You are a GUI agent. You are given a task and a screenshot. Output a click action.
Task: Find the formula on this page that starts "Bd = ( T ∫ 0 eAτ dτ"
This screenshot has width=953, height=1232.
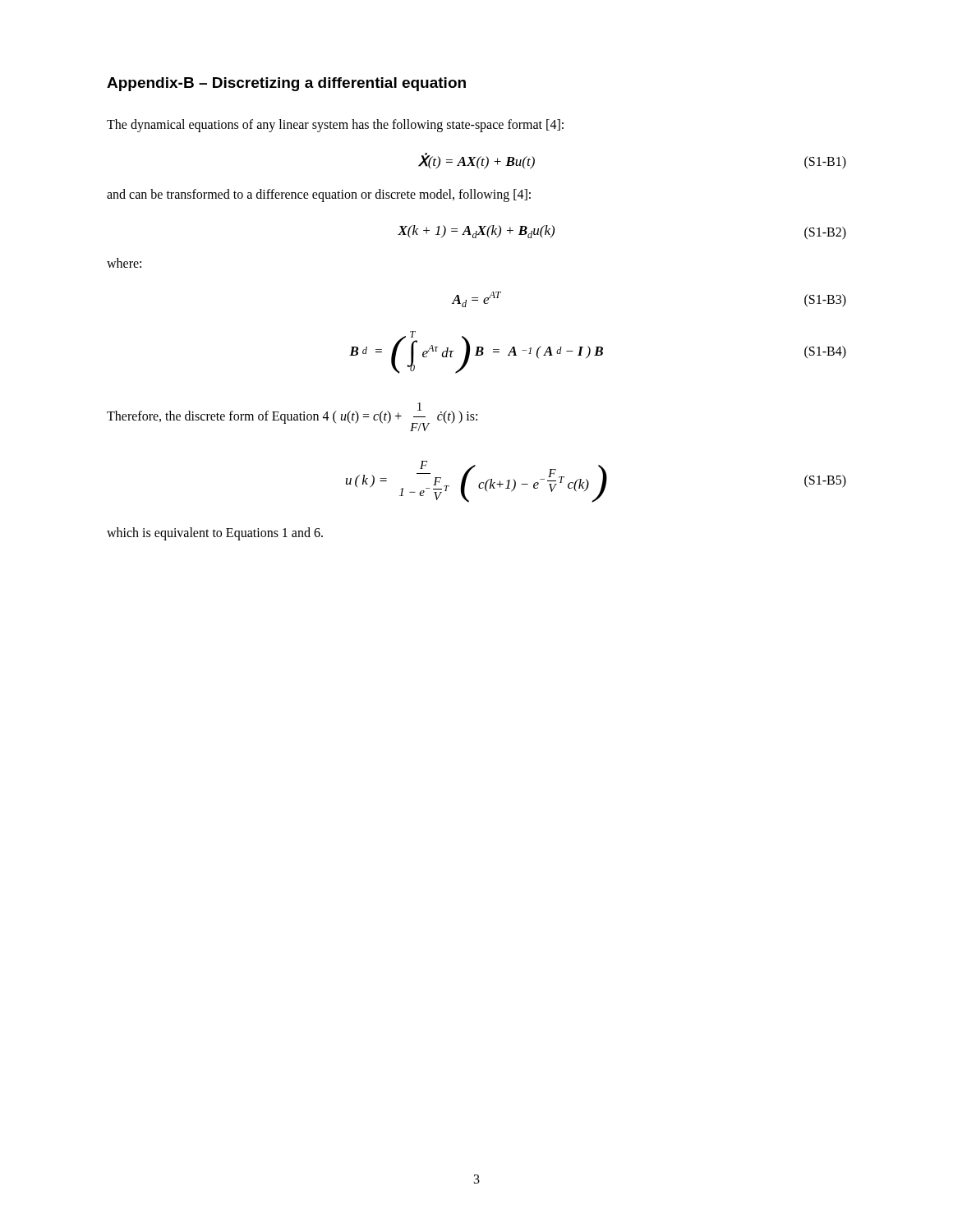coord(598,352)
